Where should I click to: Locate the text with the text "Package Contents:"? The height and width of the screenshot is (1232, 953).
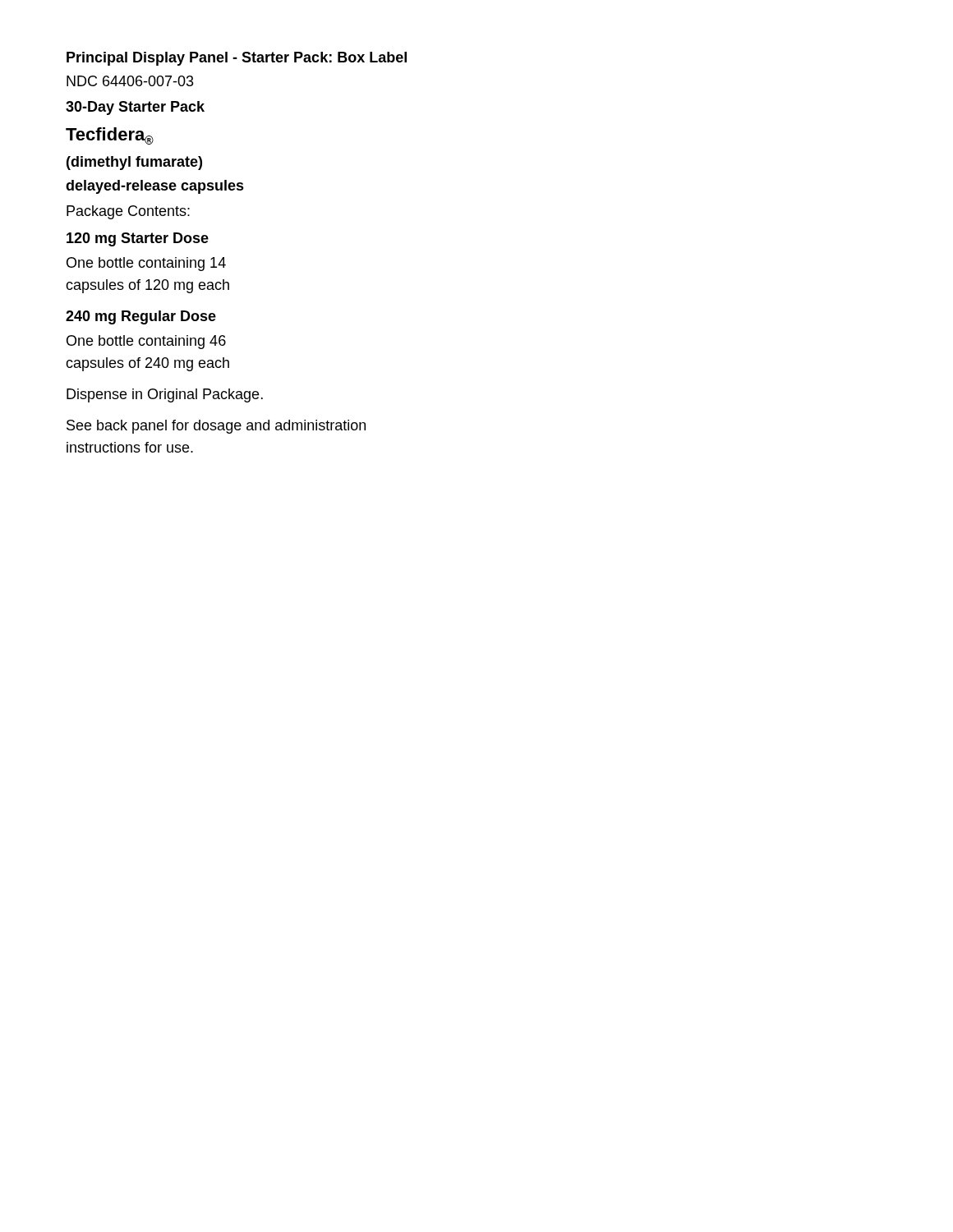pyautogui.click(x=128, y=211)
